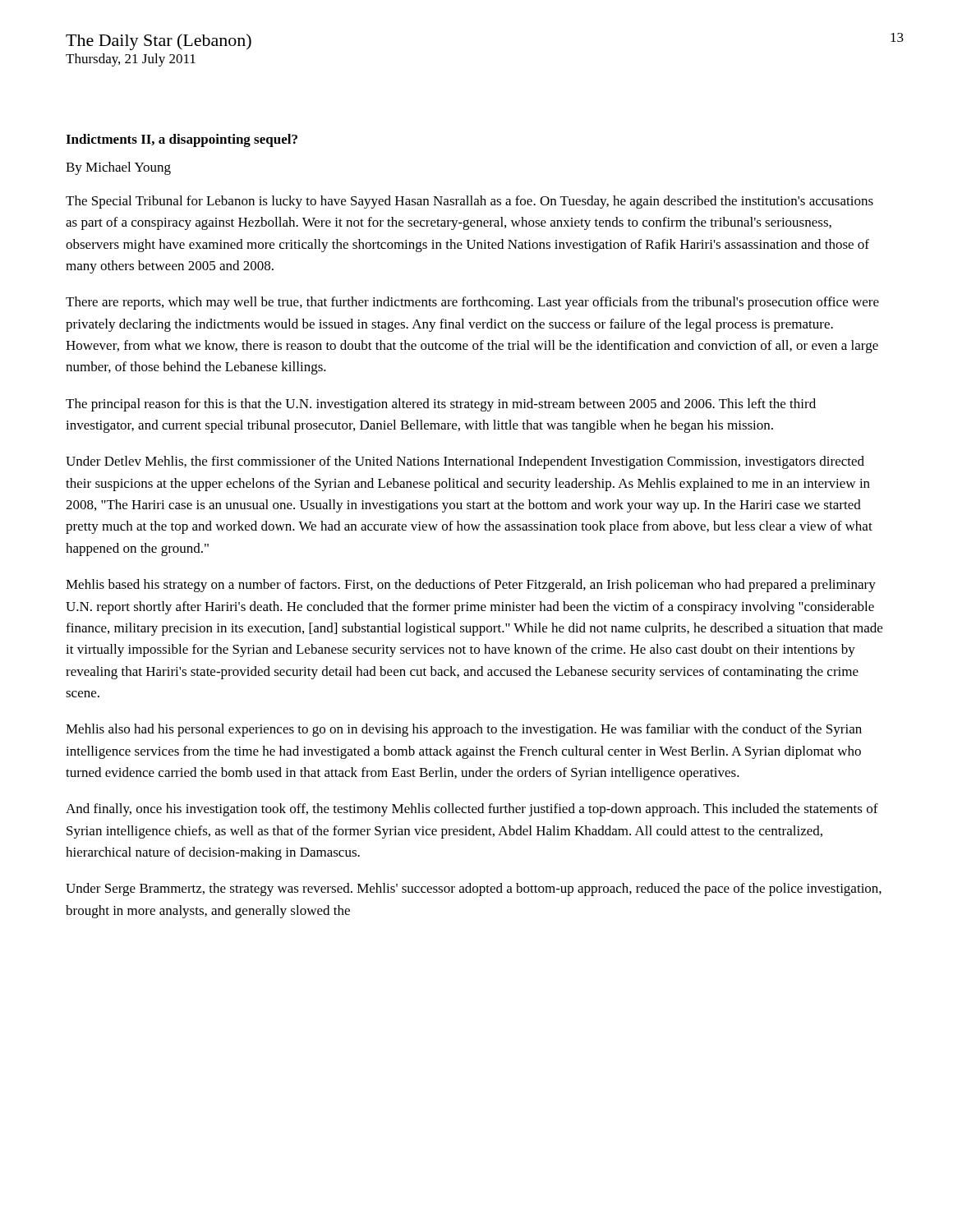Select the block starting "Mehlis also had his personal"

(464, 751)
